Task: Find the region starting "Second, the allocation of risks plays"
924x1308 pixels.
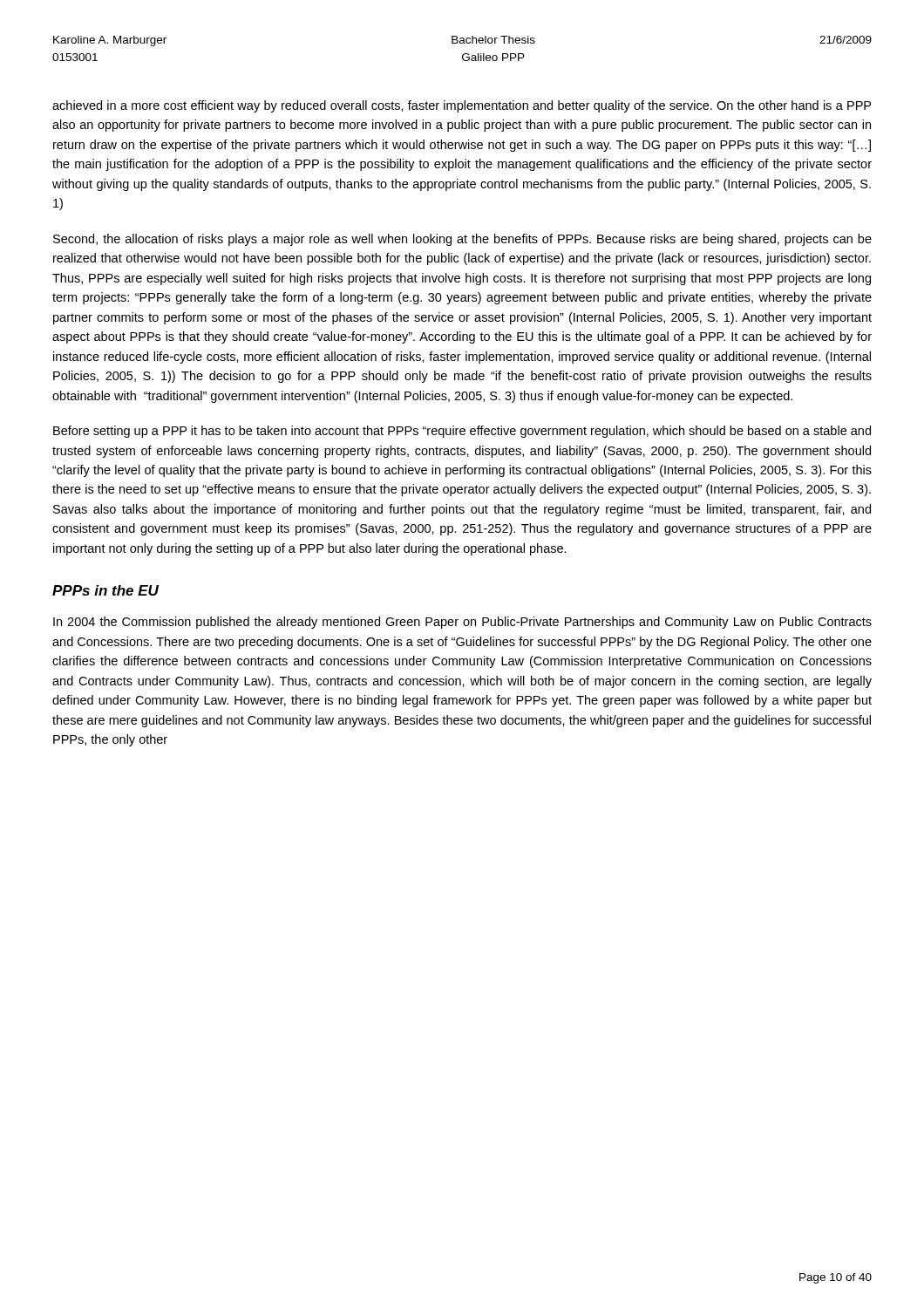Action: pos(462,317)
